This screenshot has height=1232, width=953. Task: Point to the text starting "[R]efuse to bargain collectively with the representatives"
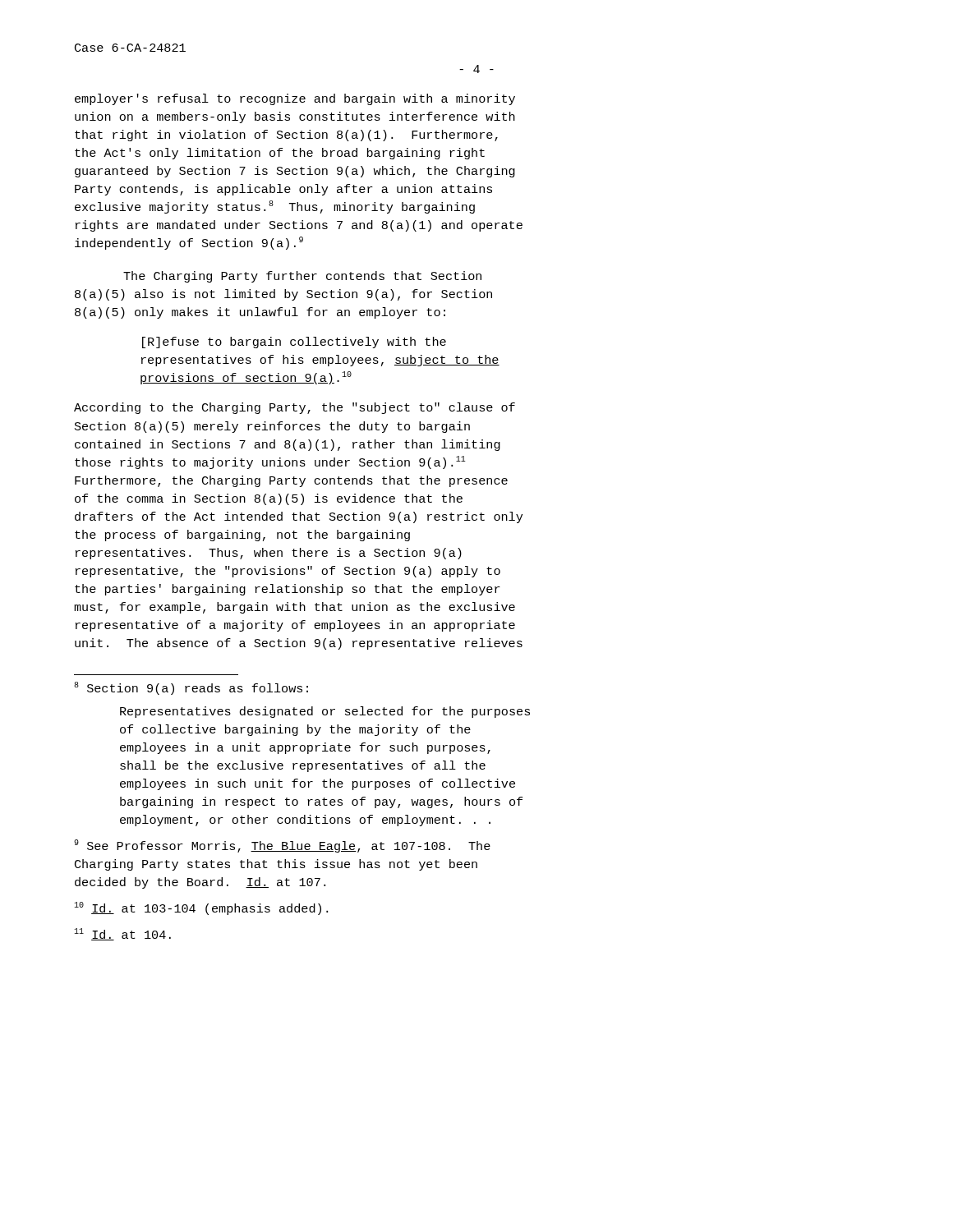319,361
